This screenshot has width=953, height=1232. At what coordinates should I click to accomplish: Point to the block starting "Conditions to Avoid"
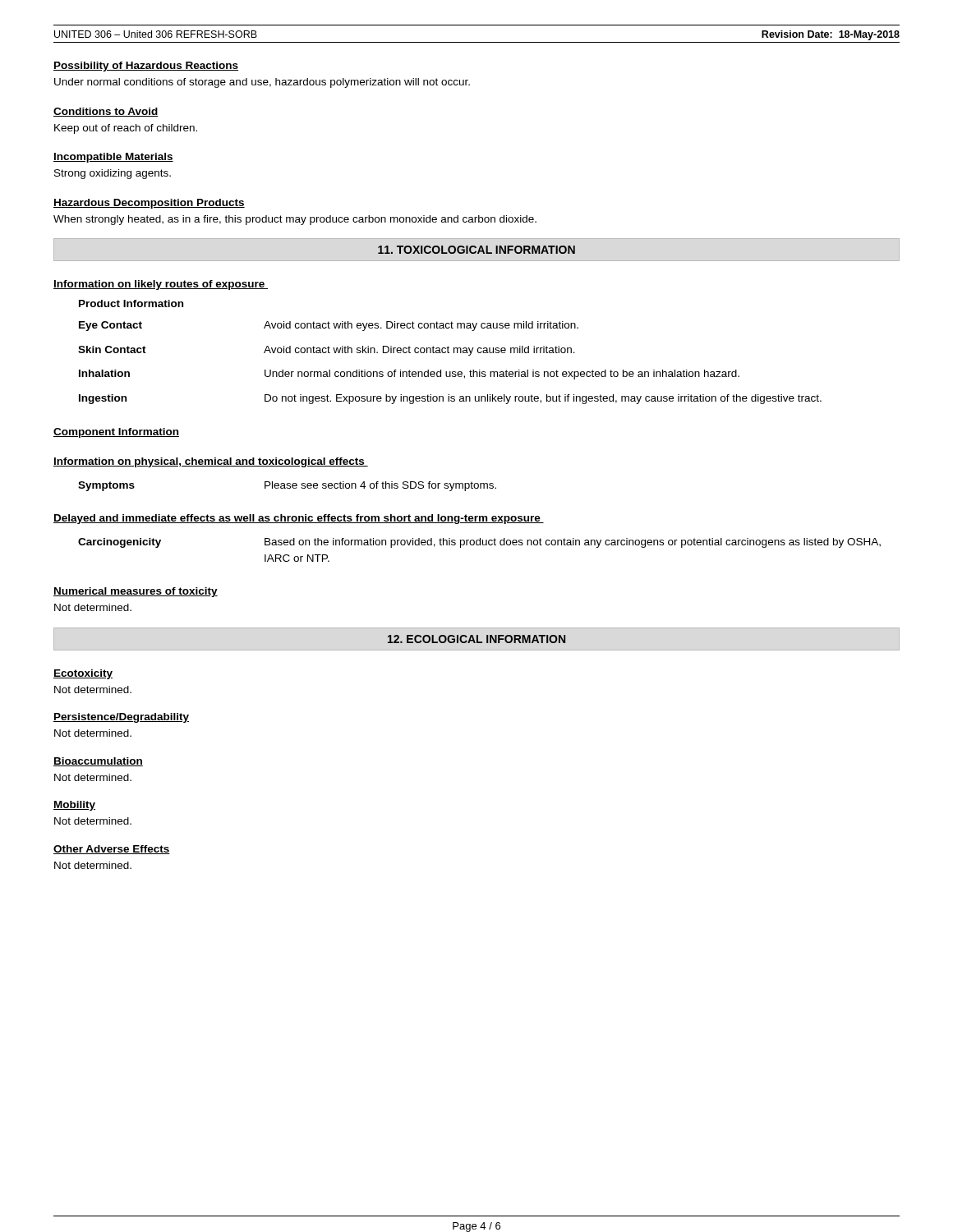(x=106, y=111)
